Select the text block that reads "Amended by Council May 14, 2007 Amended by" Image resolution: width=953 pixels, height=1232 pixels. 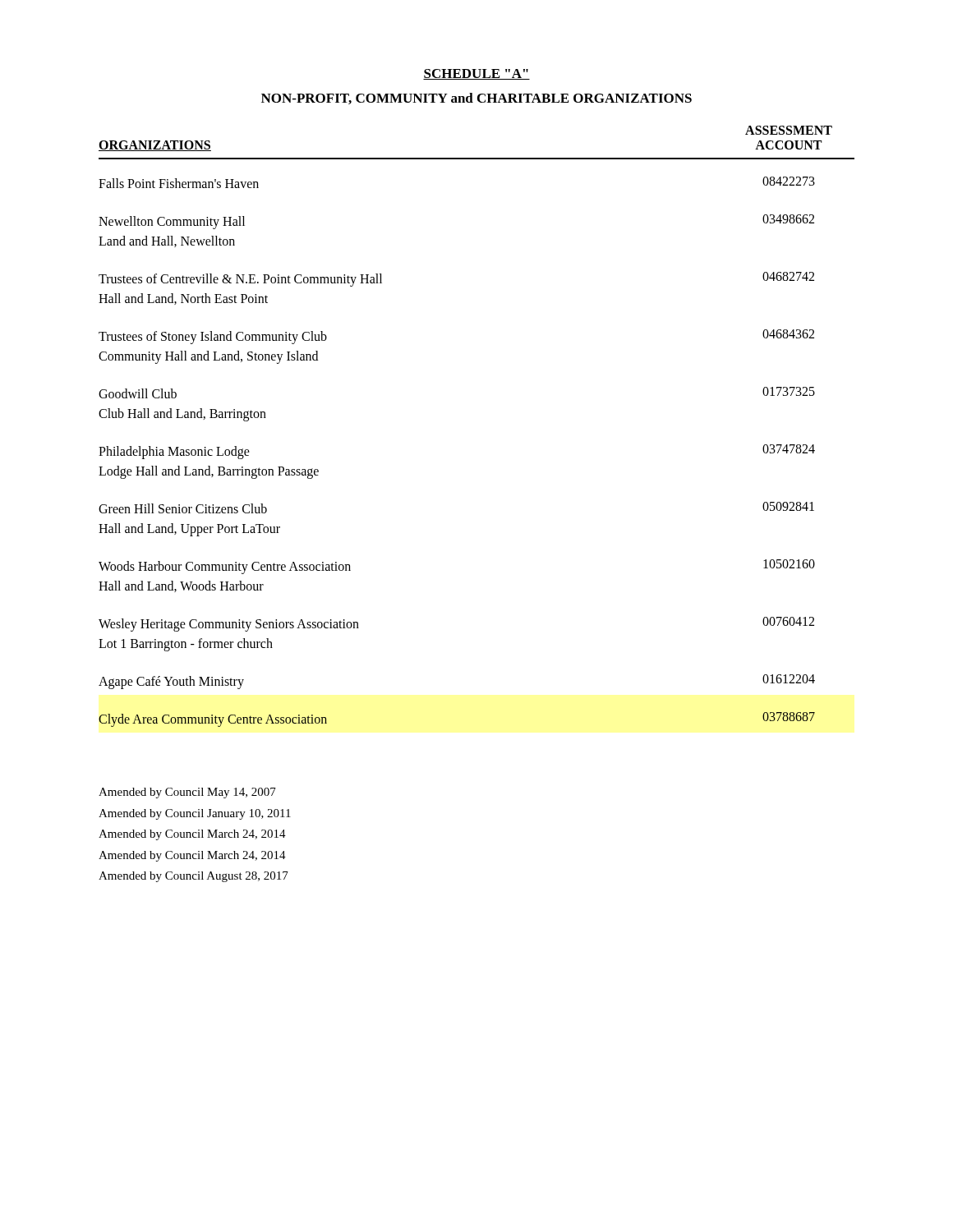coord(195,834)
